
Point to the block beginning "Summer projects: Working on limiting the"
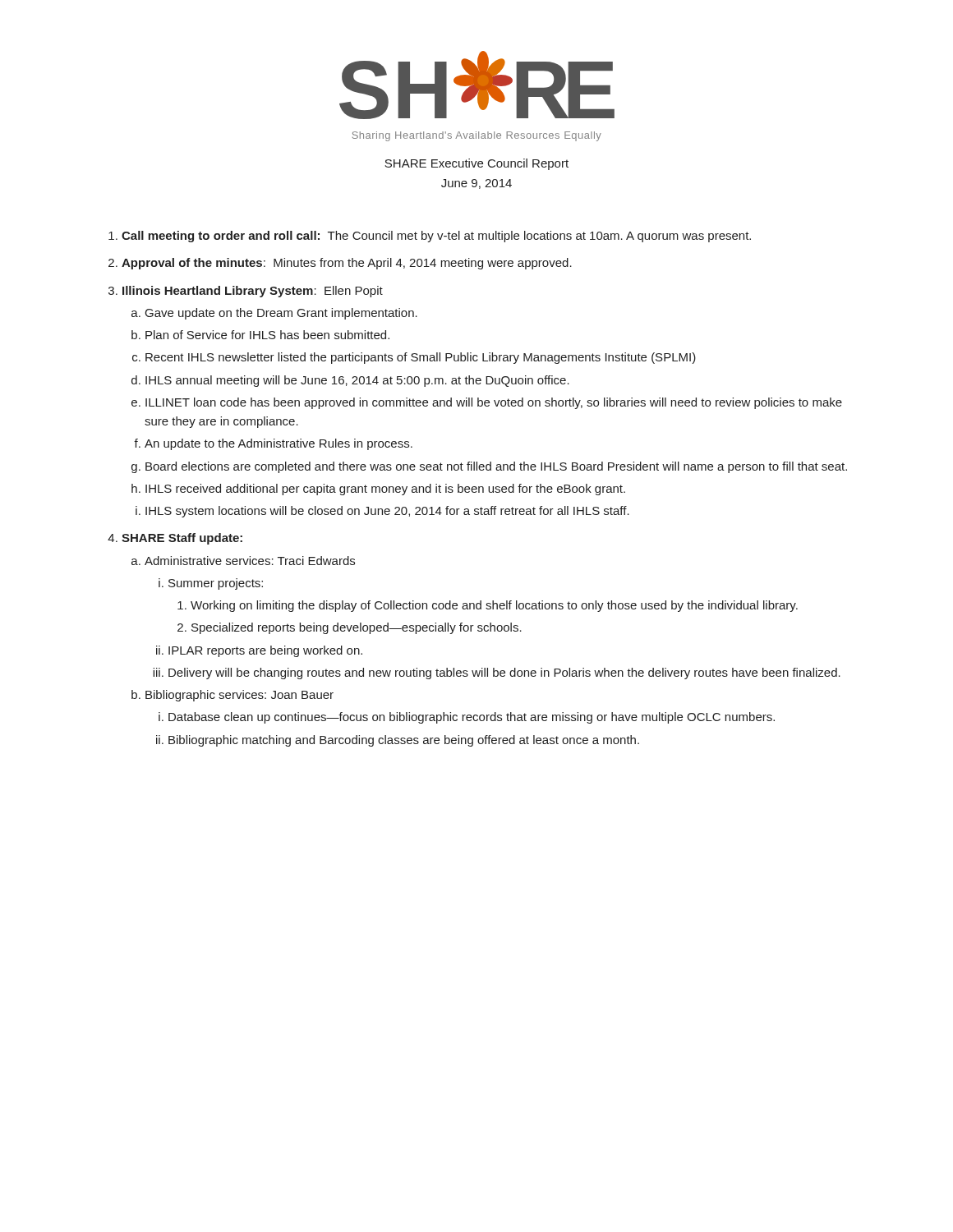point(511,606)
